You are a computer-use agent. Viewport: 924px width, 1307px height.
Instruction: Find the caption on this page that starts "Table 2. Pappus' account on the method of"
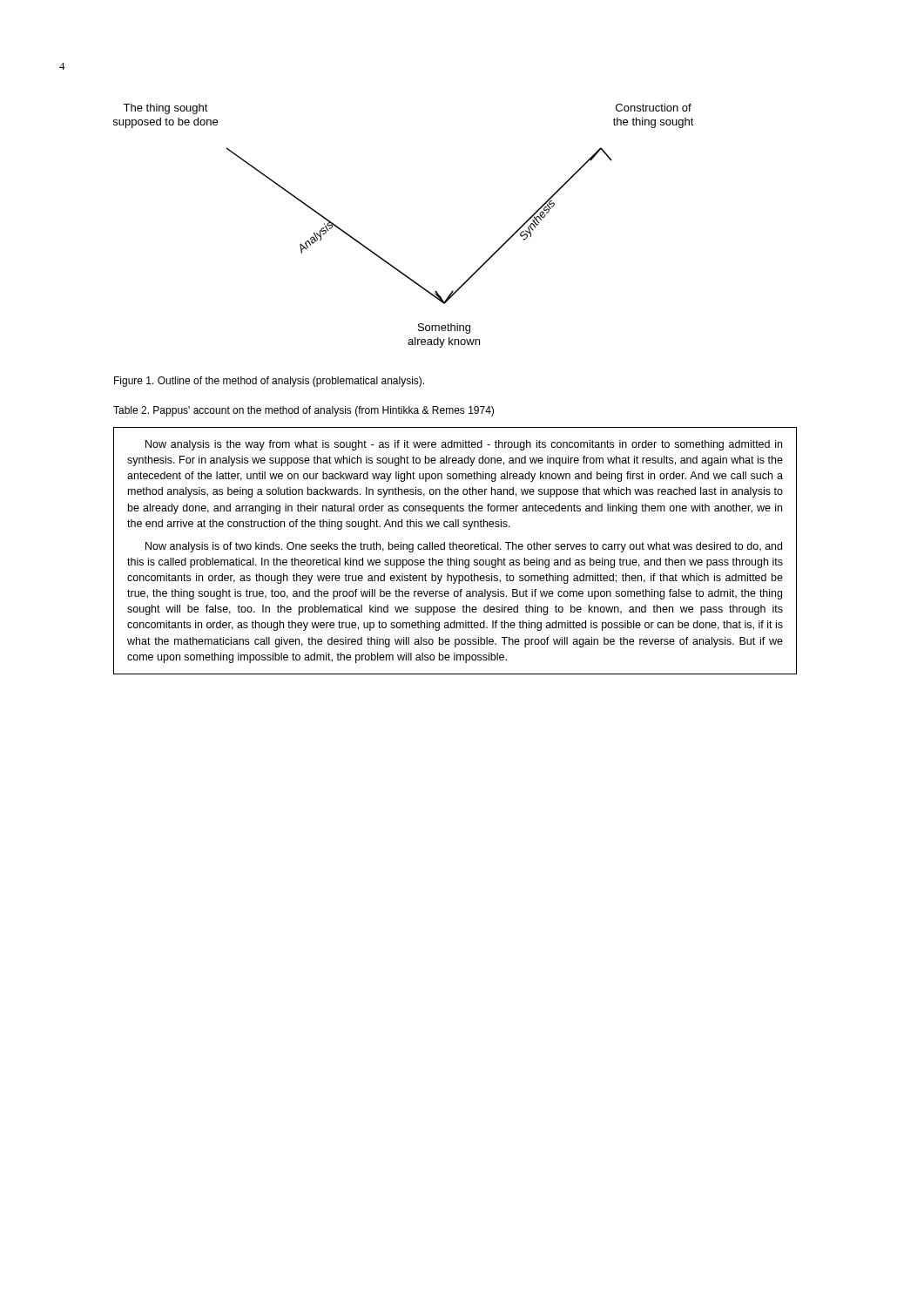(304, 410)
